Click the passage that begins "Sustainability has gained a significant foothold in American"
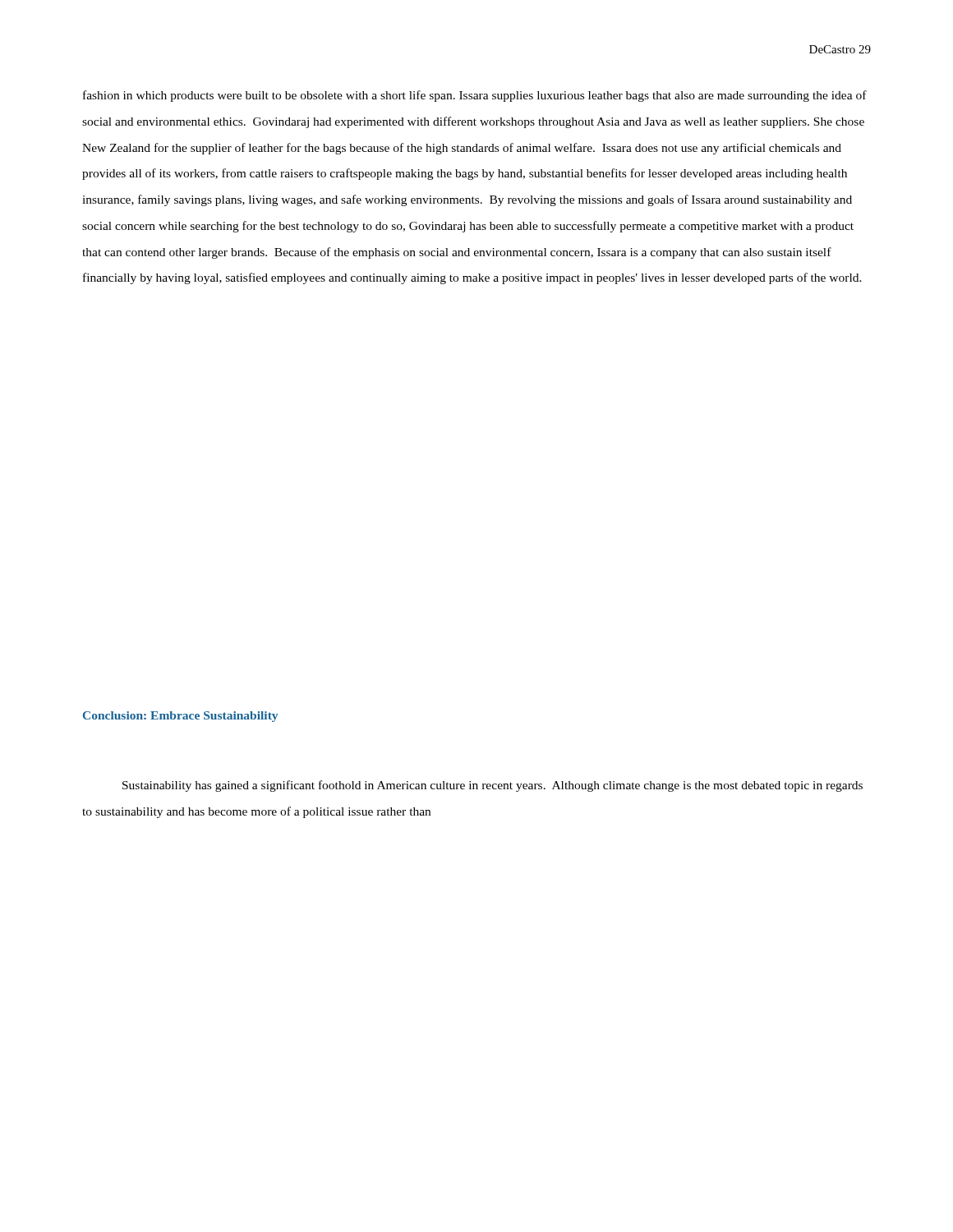 tap(476, 798)
